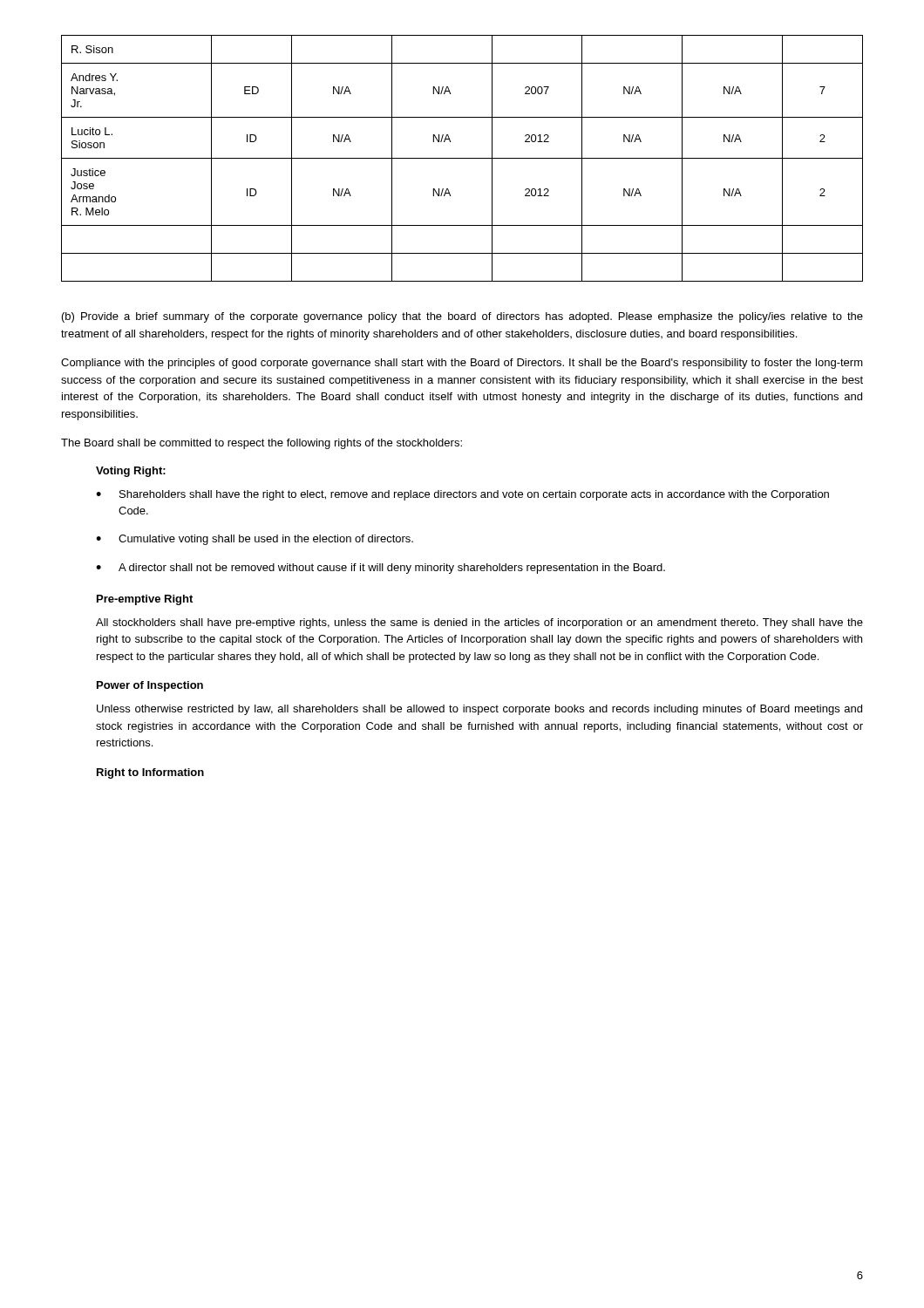Find "Pre-emptive Right" on this page
This screenshot has height=1308, width=924.
[x=145, y=600]
